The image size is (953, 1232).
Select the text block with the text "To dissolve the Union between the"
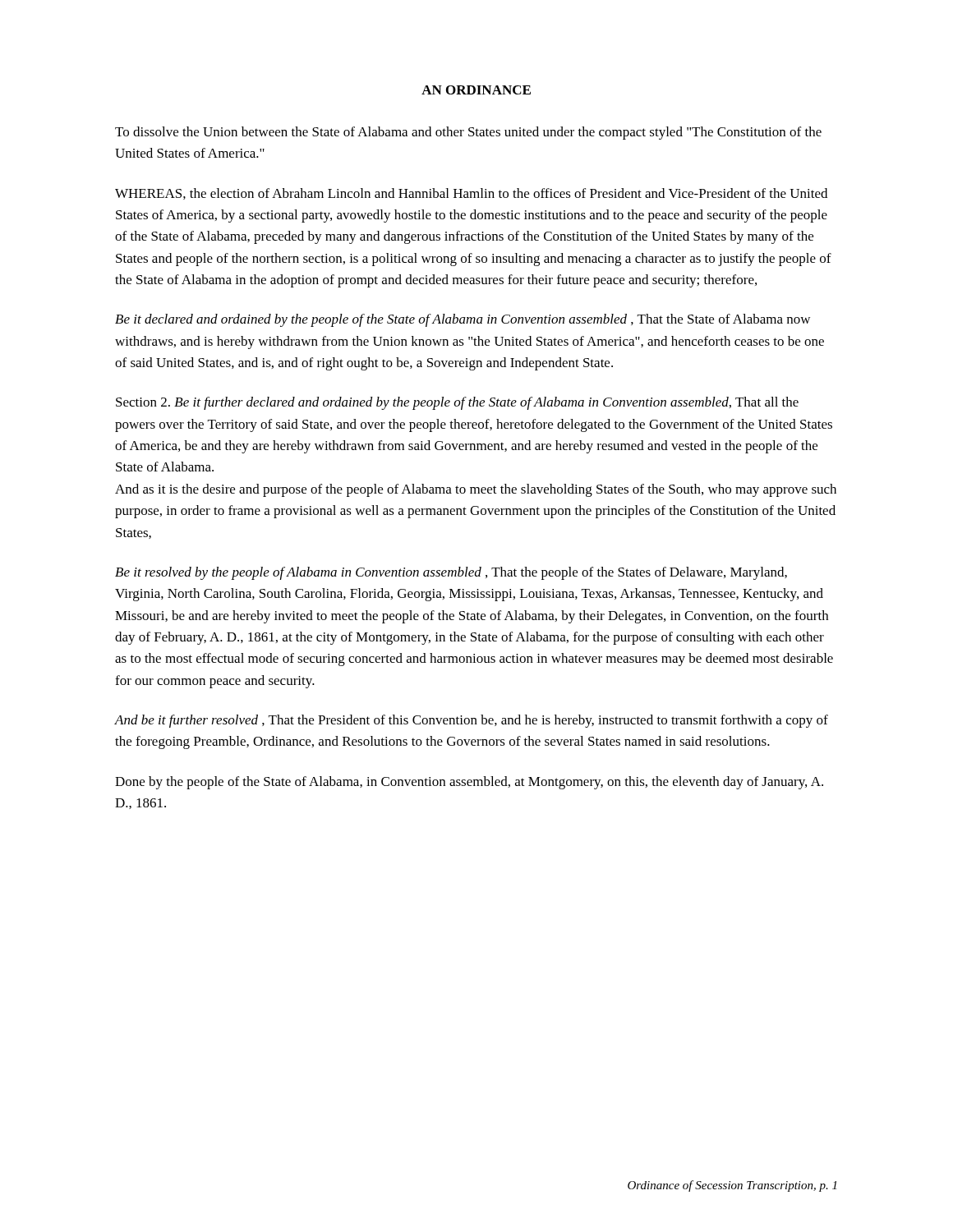(468, 143)
